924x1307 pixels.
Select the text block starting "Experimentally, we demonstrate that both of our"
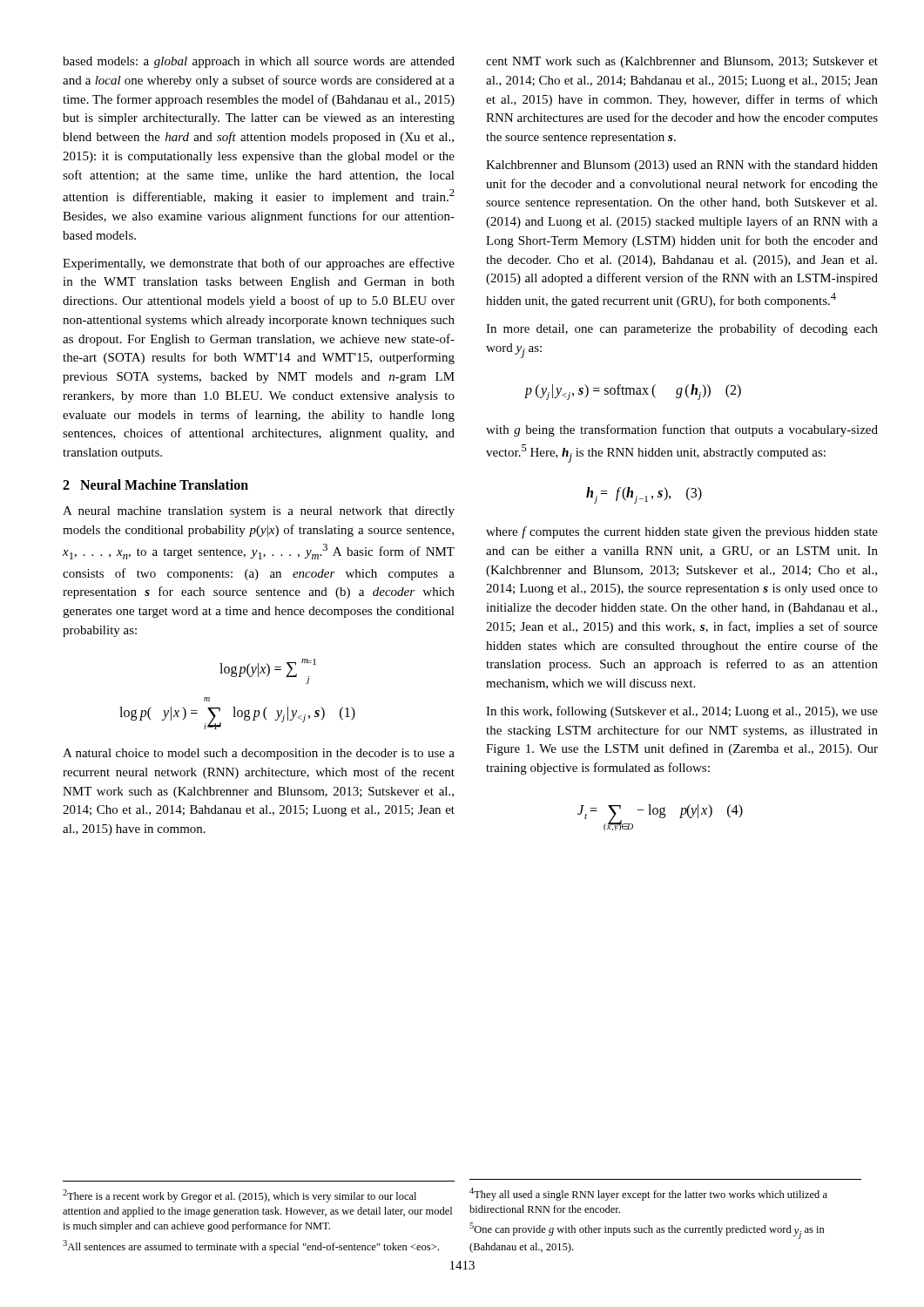[x=259, y=358]
